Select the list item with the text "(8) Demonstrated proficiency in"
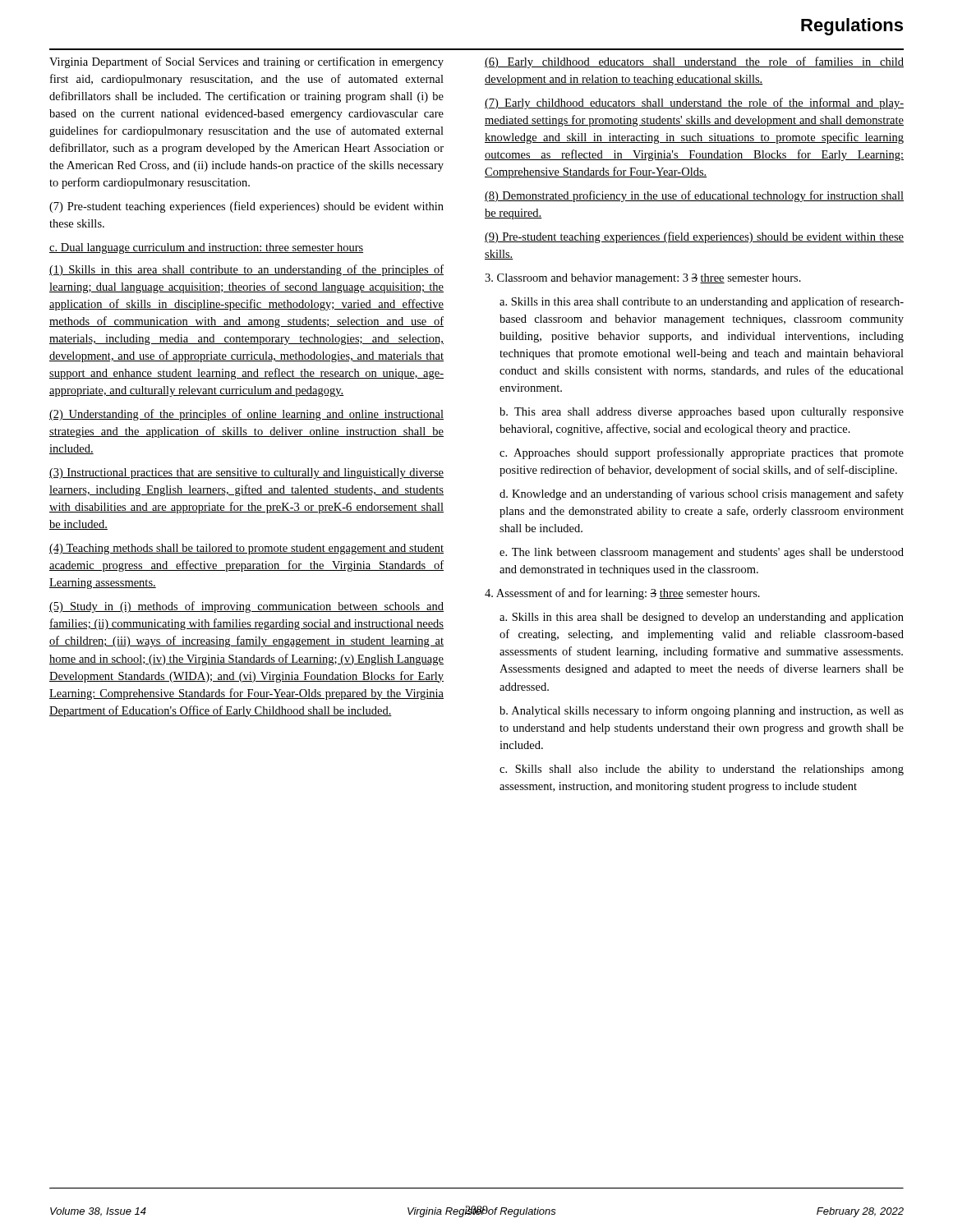The width and height of the screenshot is (953, 1232). coord(694,205)
